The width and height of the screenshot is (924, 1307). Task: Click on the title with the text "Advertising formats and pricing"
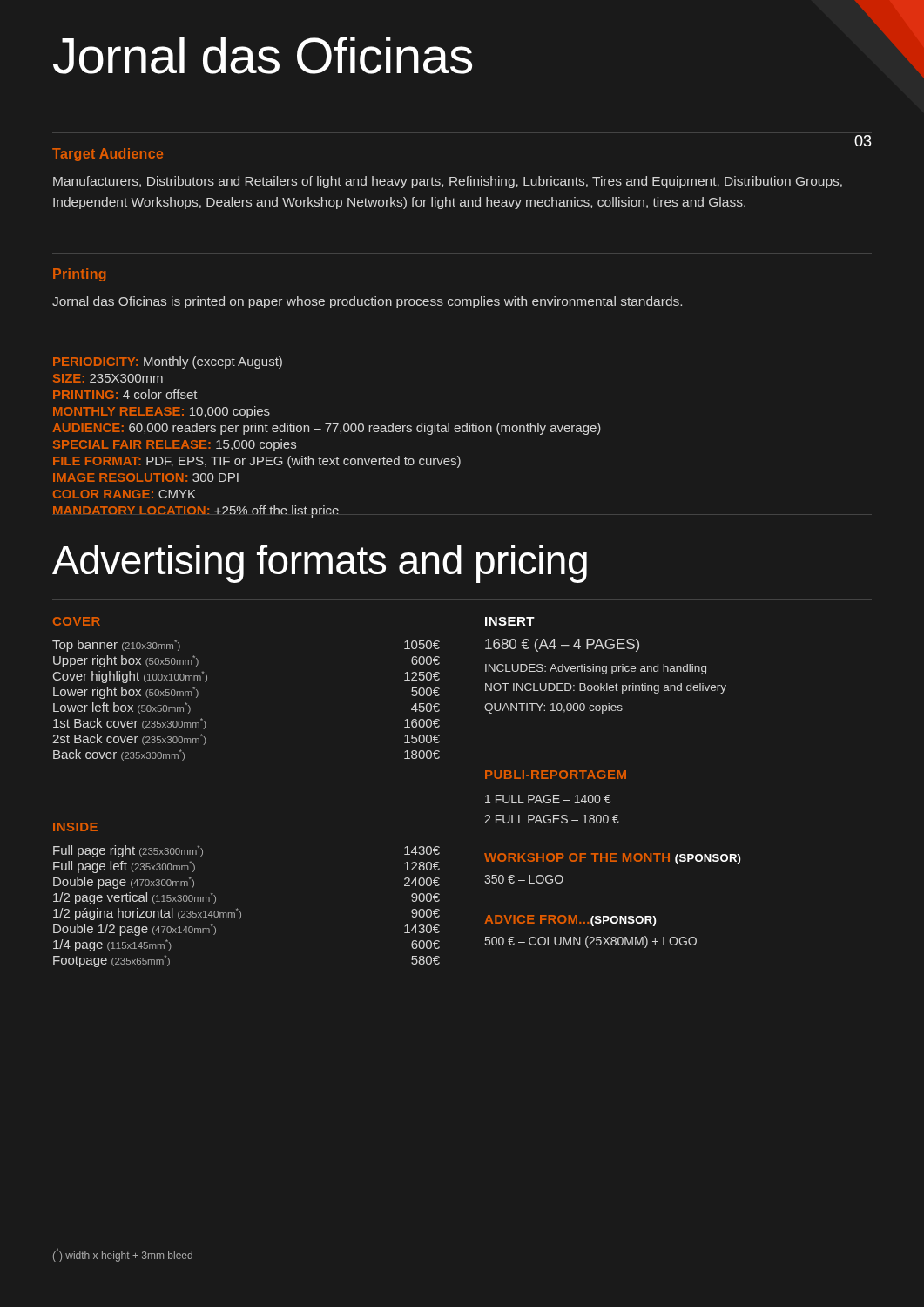[x=320, y=560]
